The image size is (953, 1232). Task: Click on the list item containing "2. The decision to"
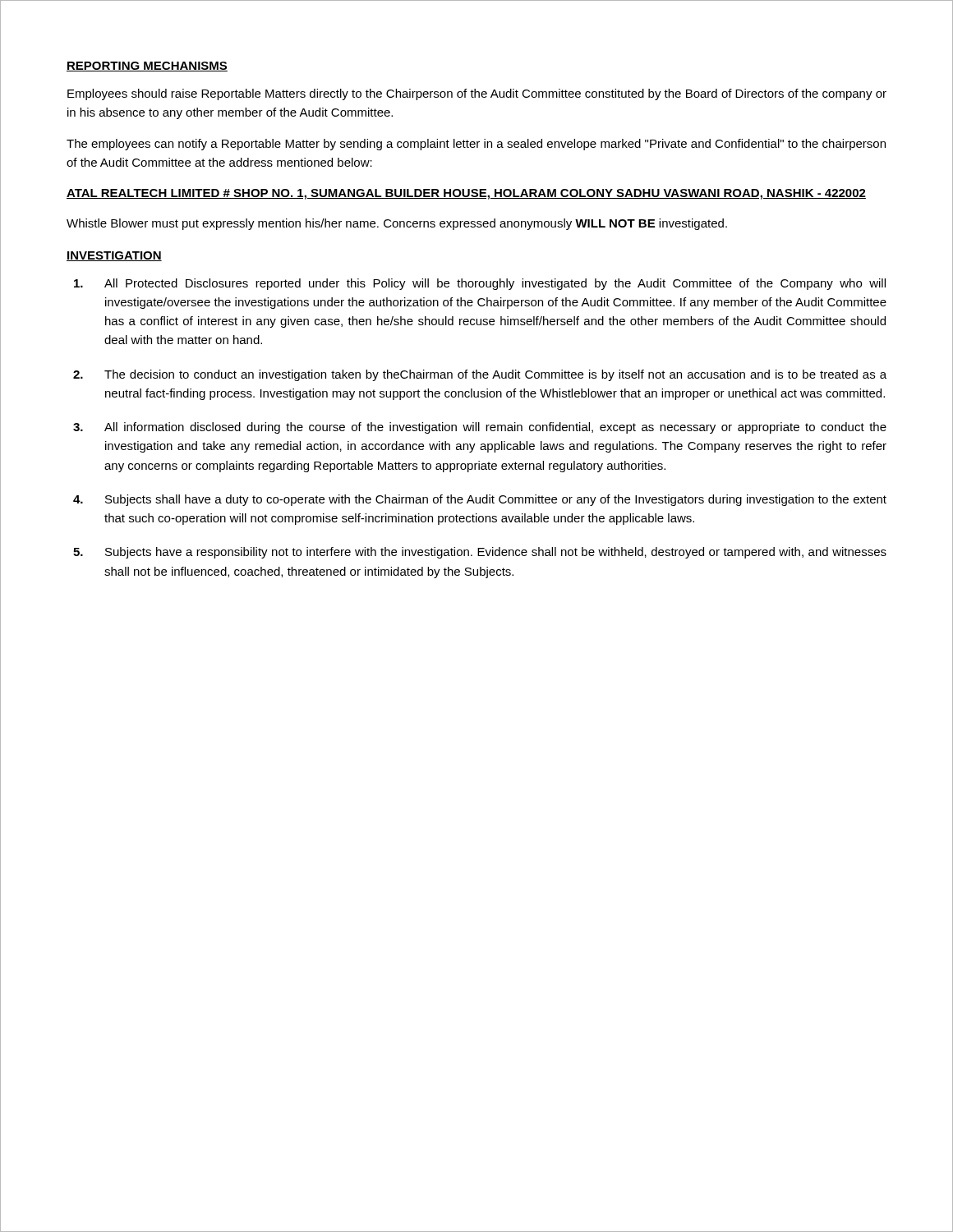(476, 383)
